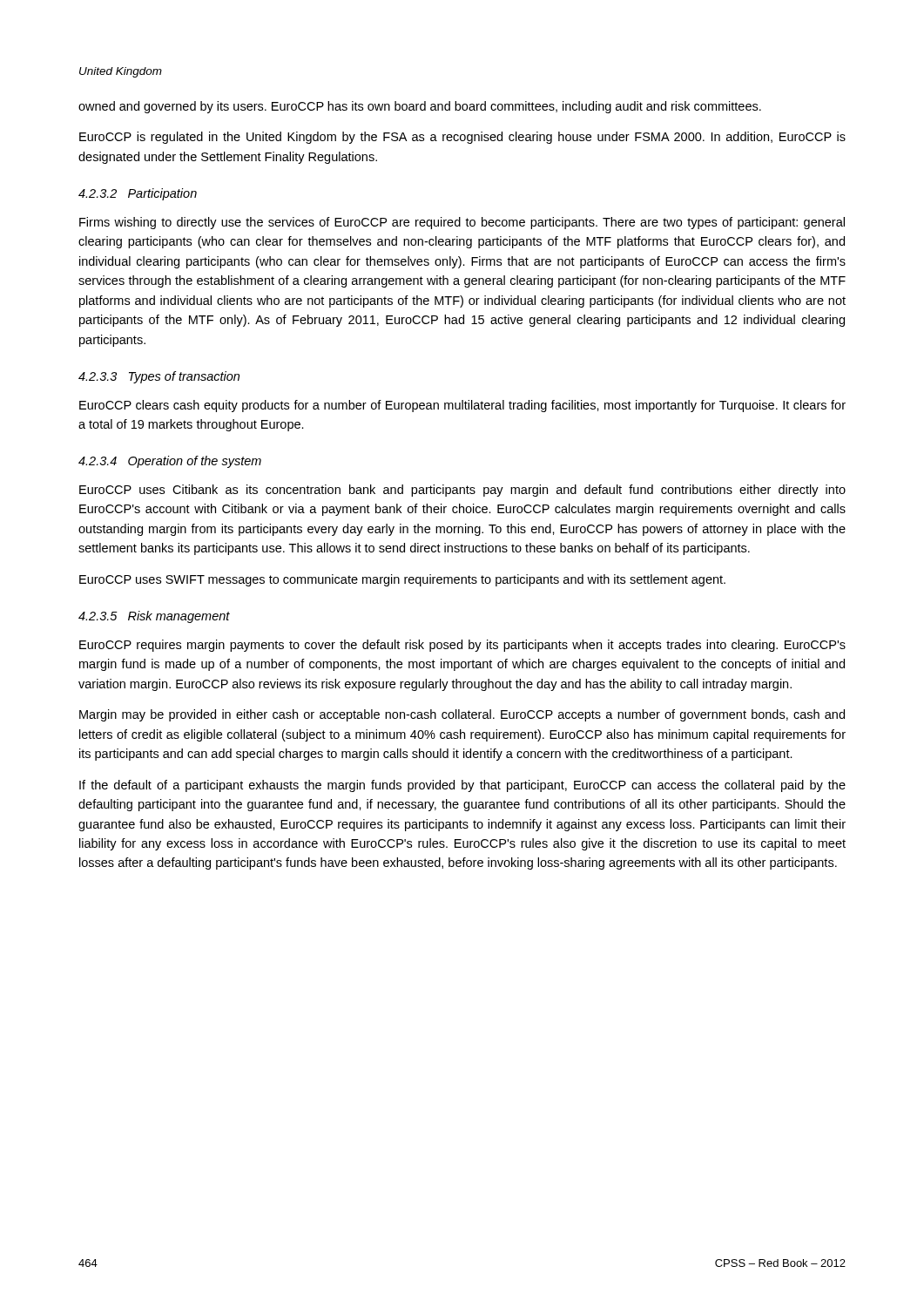Viewport: 924px width, 1307px height.
Task: Point to the block beginning "EuroCCP requires margin payments to"
Action: click(x=462, y=664)
